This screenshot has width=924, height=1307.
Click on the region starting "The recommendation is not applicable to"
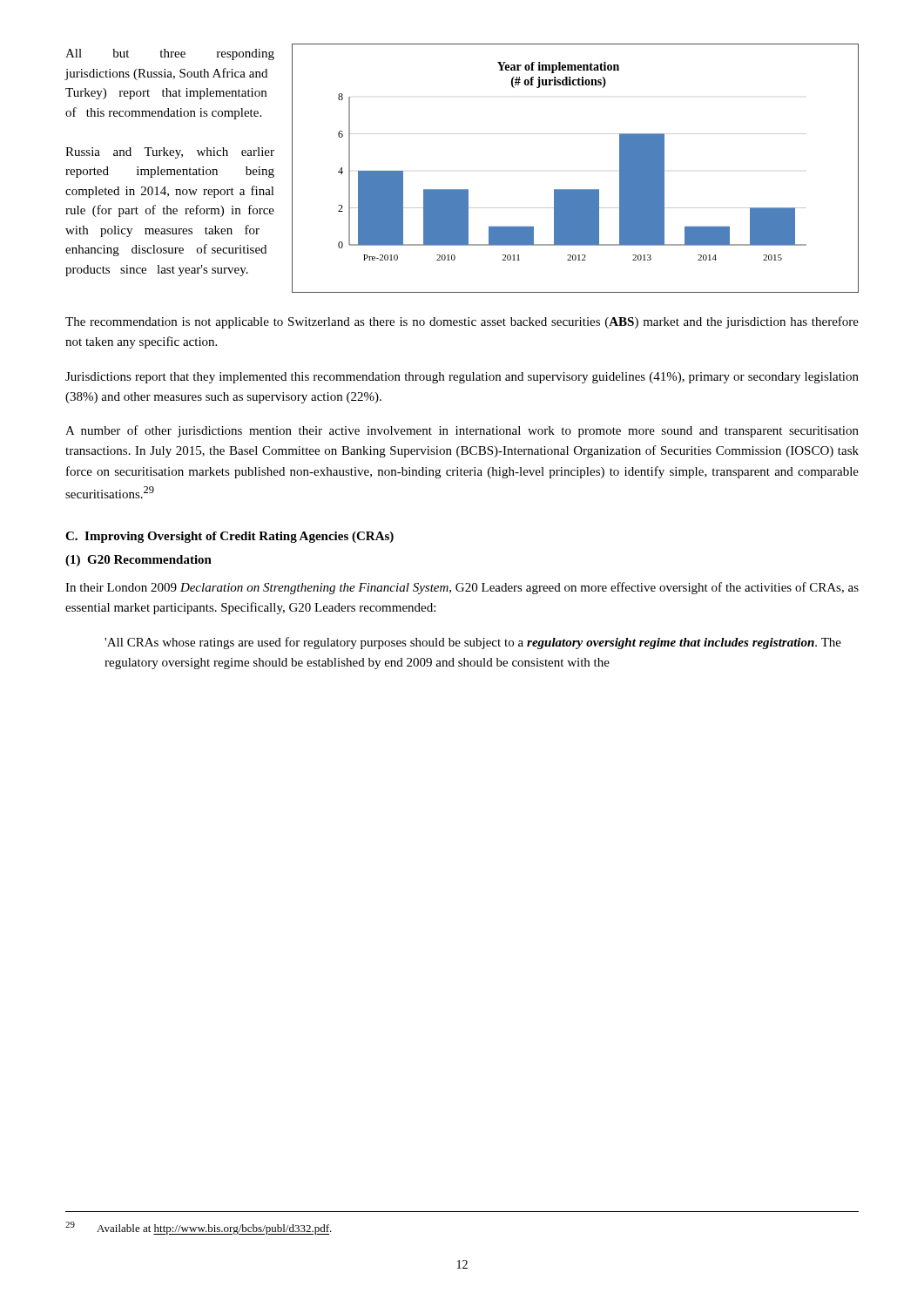click(x=462, y=332)
